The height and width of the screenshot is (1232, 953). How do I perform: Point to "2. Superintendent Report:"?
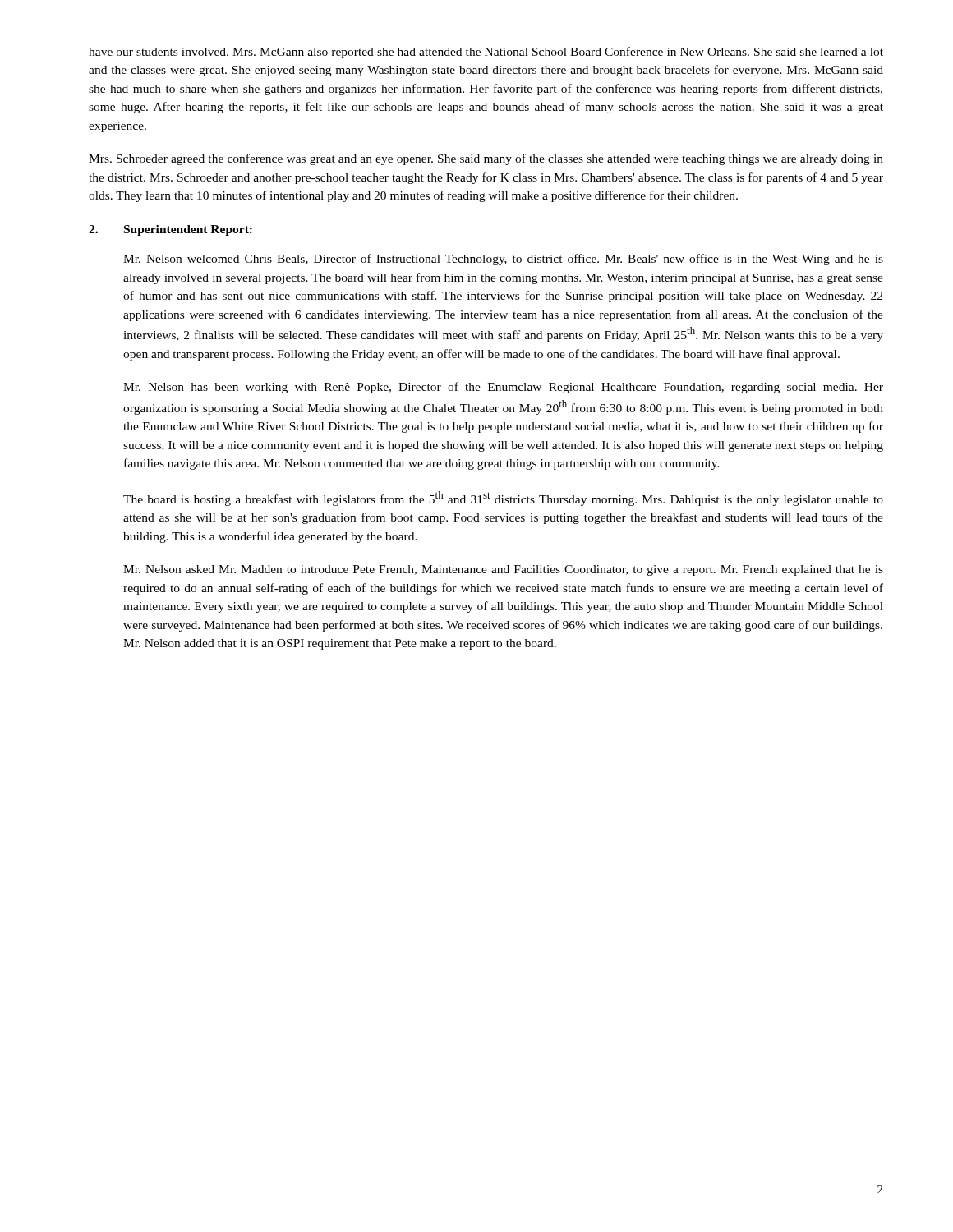coord(171,229)
